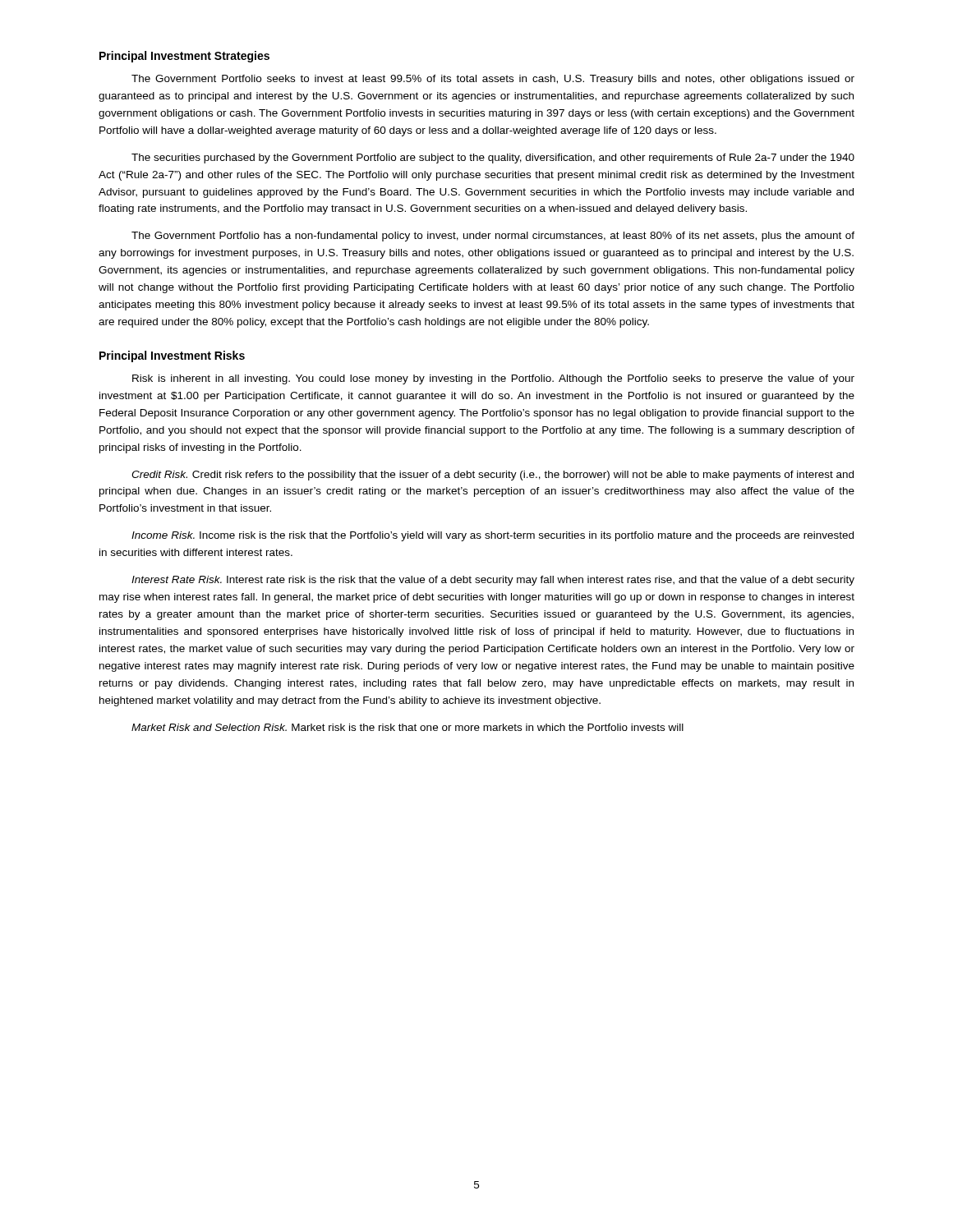953x1232 pixels.
Task: Find the block on this page that starts "Credit Risk. Credit risk refers to the"
Action: pos(476,491)
